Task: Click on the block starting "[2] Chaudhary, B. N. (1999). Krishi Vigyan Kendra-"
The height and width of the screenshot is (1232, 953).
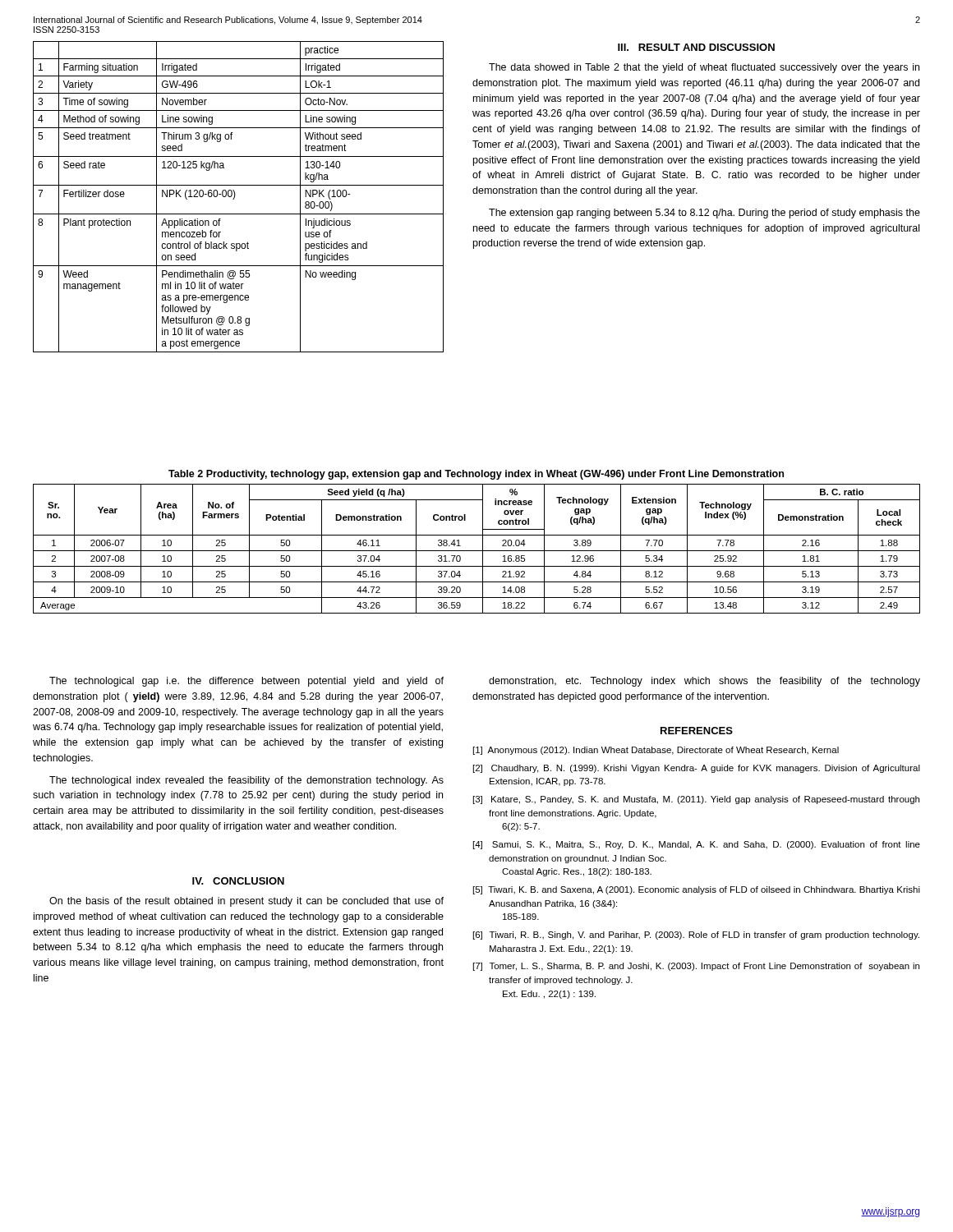Action: [696, 774]
